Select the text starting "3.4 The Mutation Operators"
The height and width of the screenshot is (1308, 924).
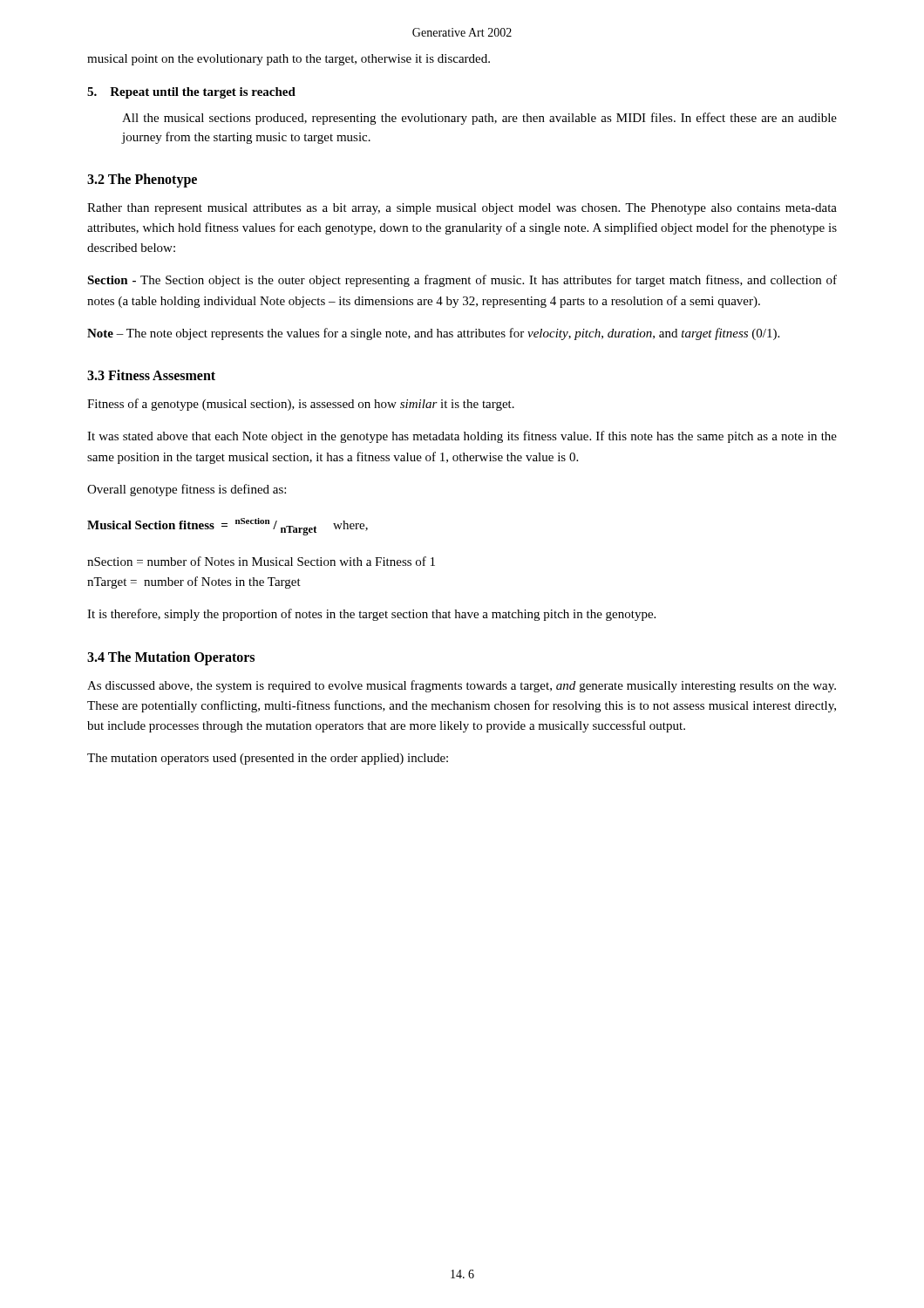pos(171,657)
